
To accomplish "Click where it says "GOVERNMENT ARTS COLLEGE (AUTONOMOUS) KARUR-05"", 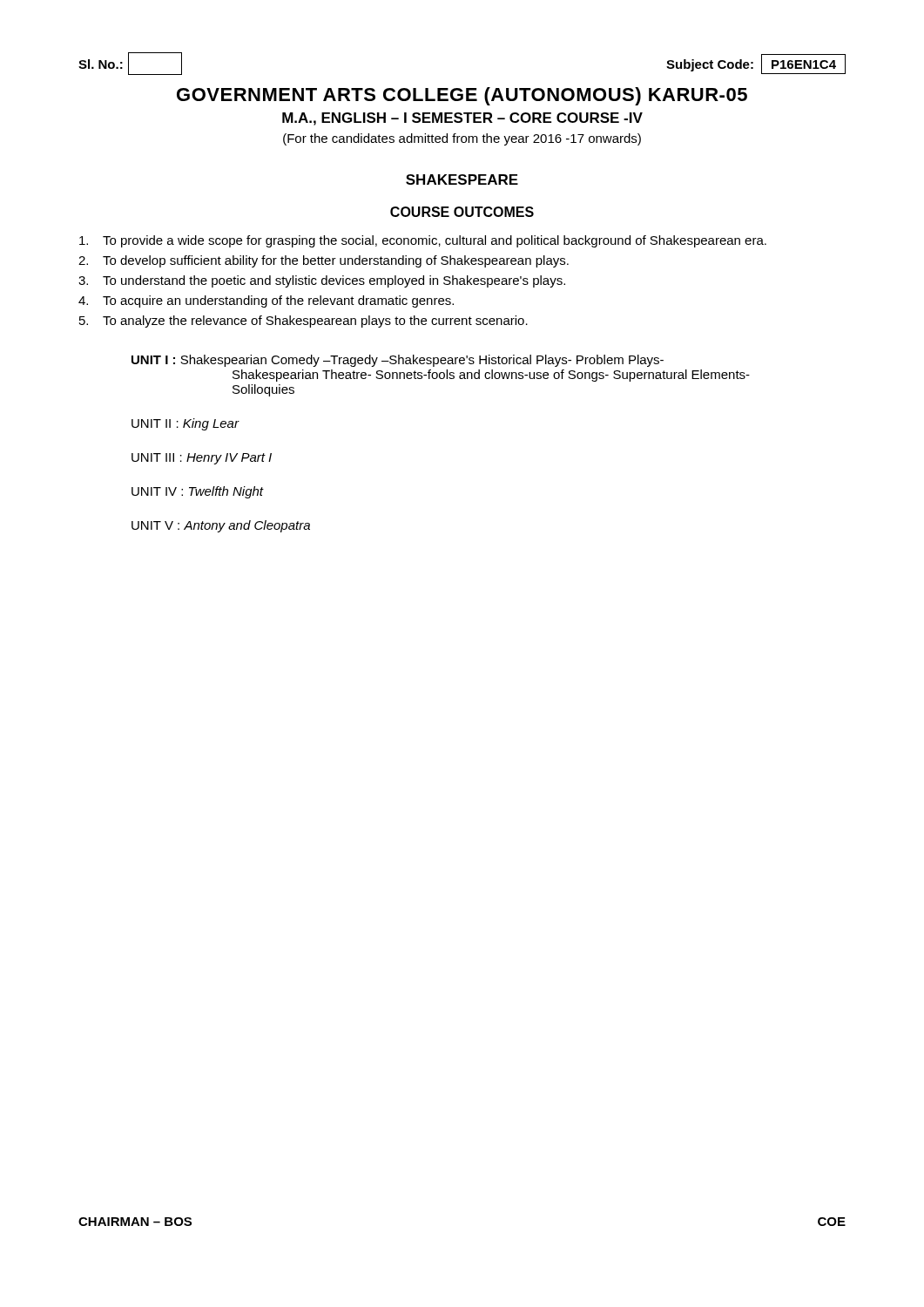I will tap(462, 95).
